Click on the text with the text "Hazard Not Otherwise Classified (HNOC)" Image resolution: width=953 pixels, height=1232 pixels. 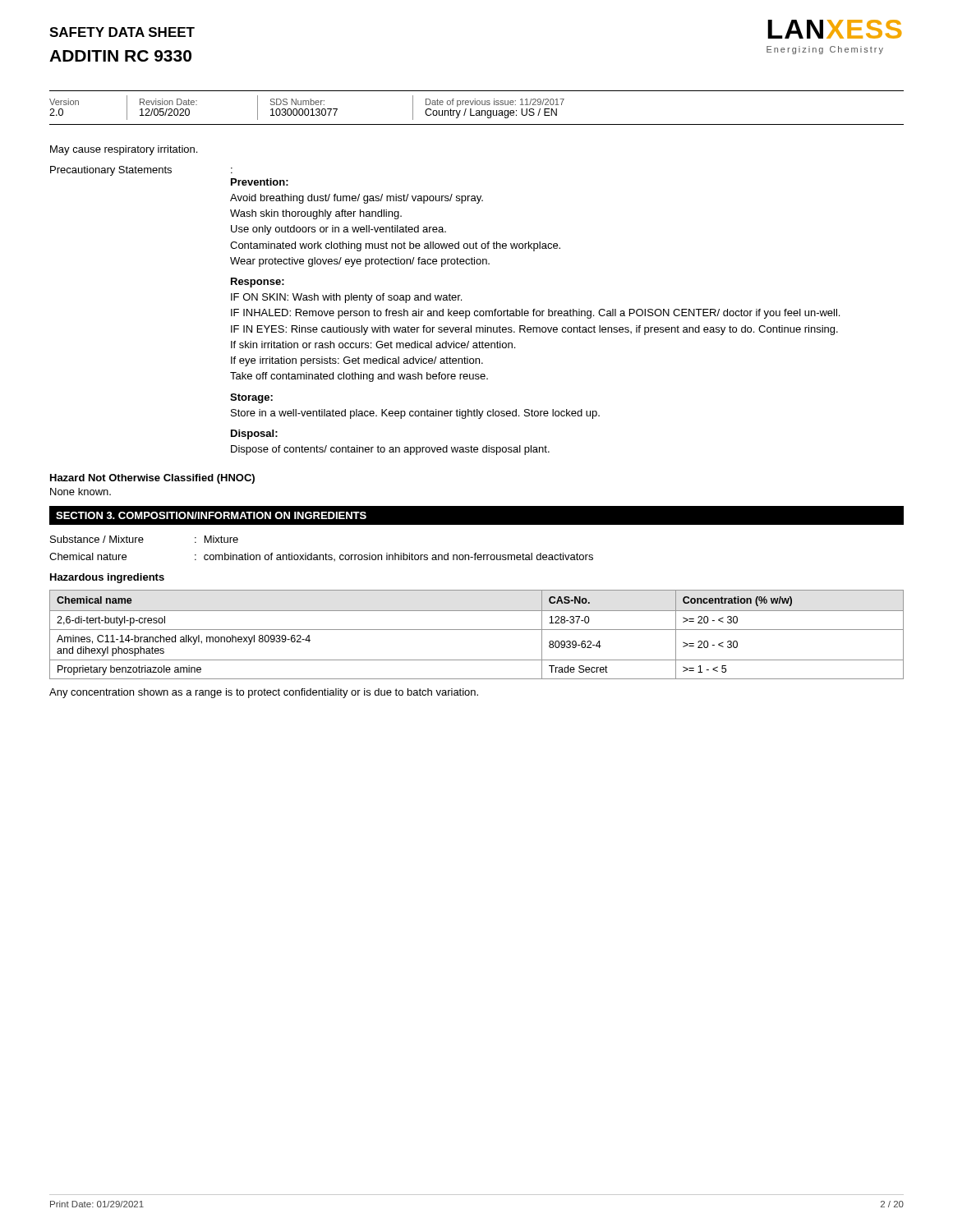point(152,478)
